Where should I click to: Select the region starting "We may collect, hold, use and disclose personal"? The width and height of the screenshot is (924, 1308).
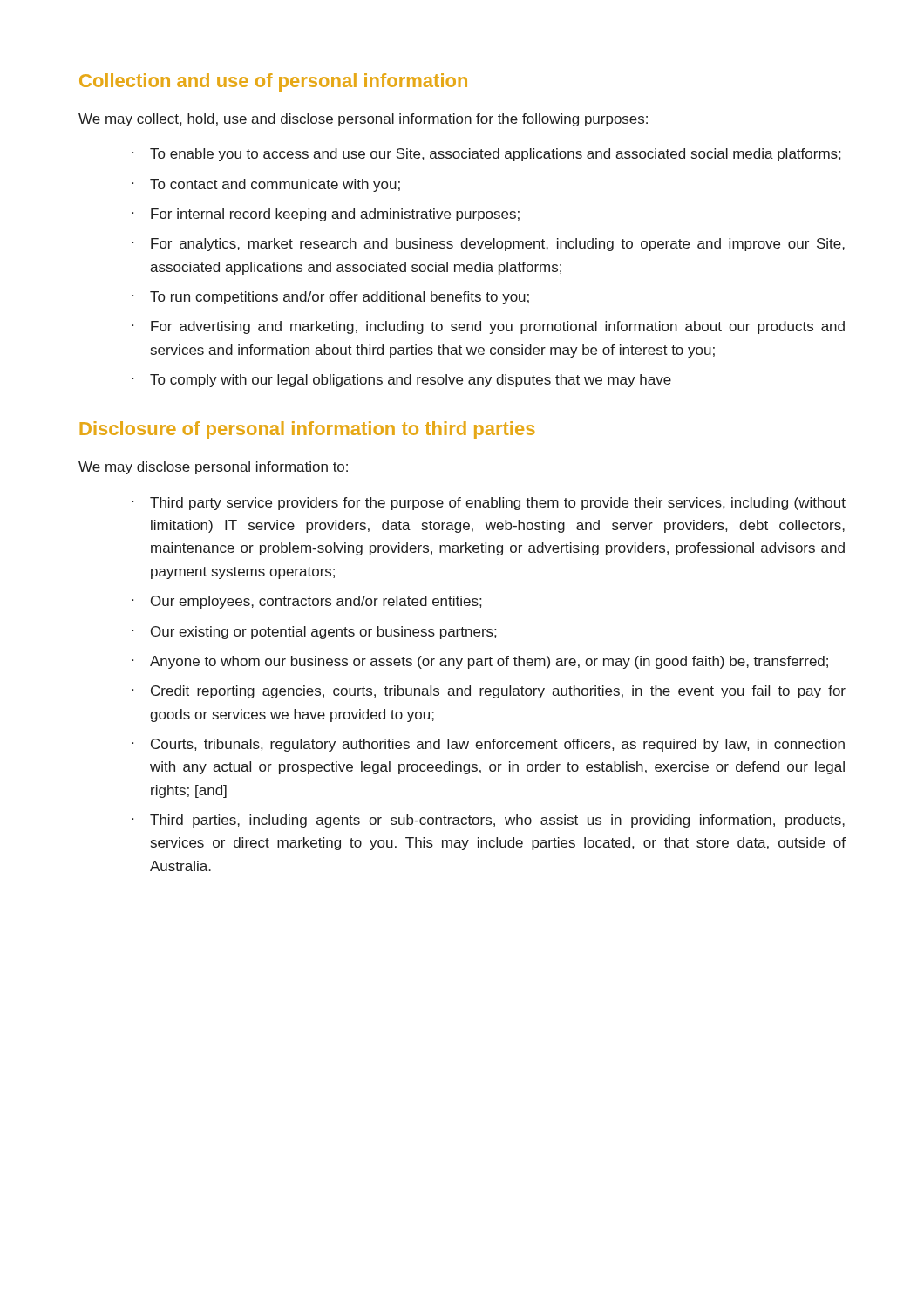364,119
